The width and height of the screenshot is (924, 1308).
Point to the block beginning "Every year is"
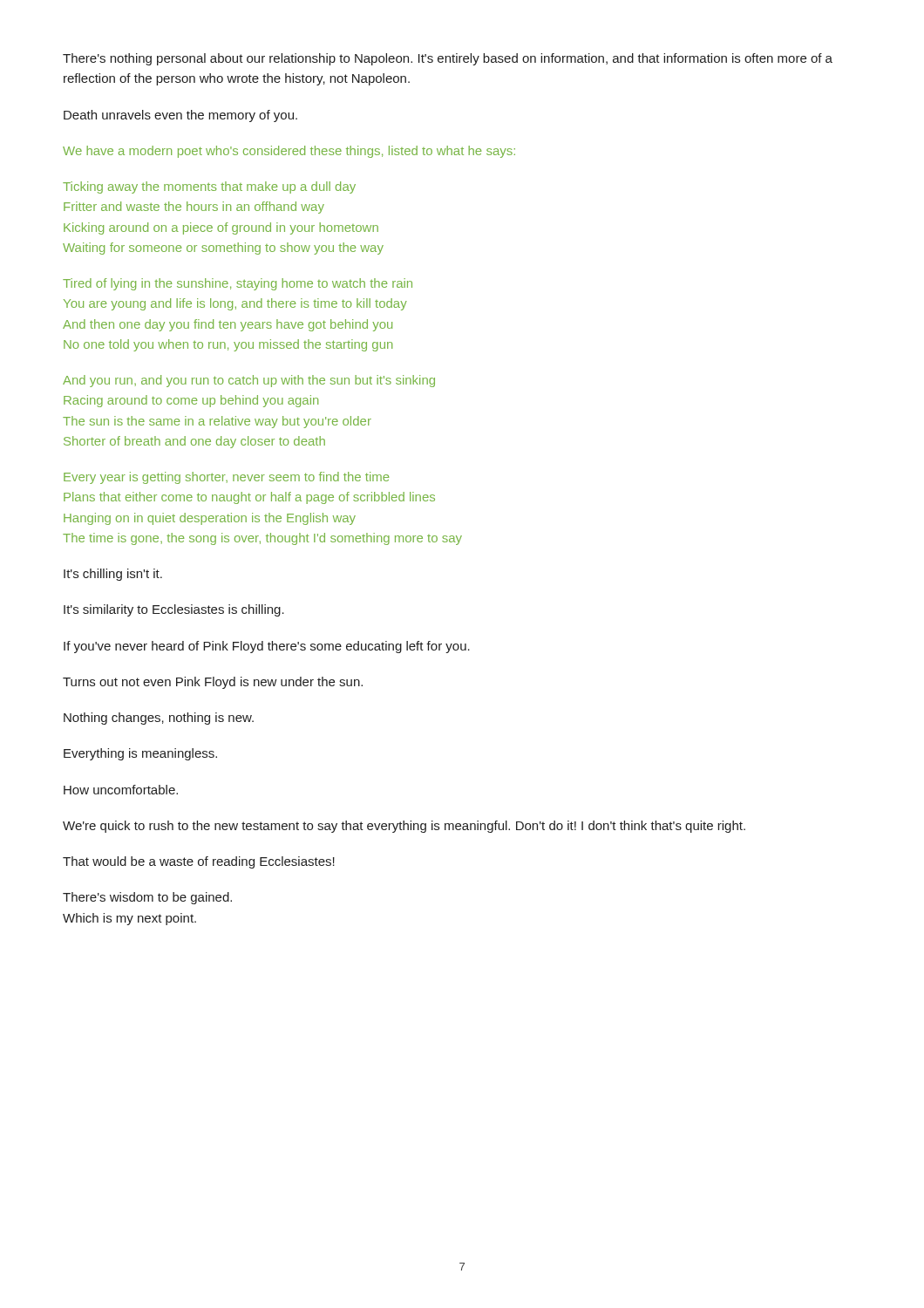coord(262,507)
